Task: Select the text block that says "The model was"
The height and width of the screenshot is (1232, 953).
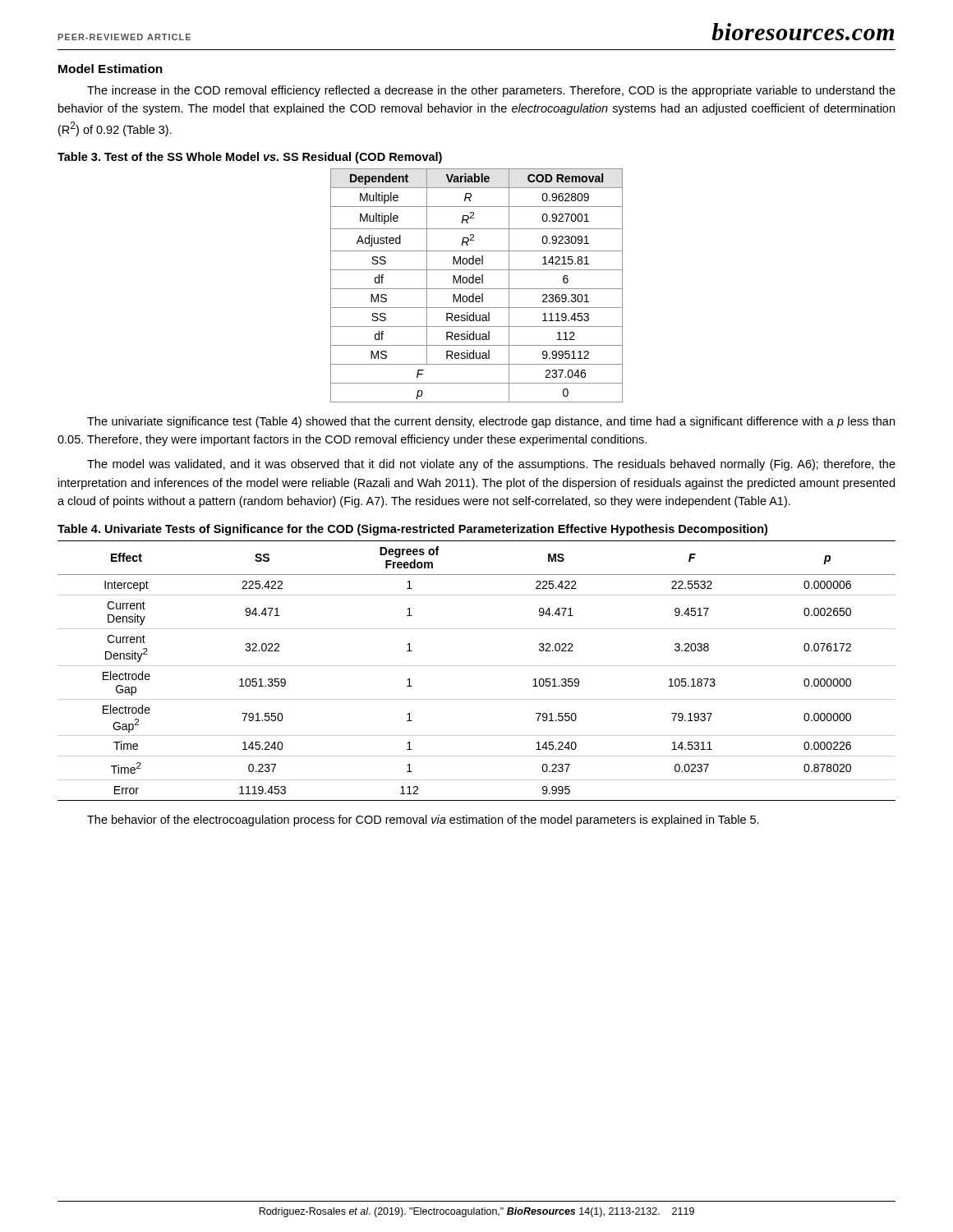Action: point(476,483)
